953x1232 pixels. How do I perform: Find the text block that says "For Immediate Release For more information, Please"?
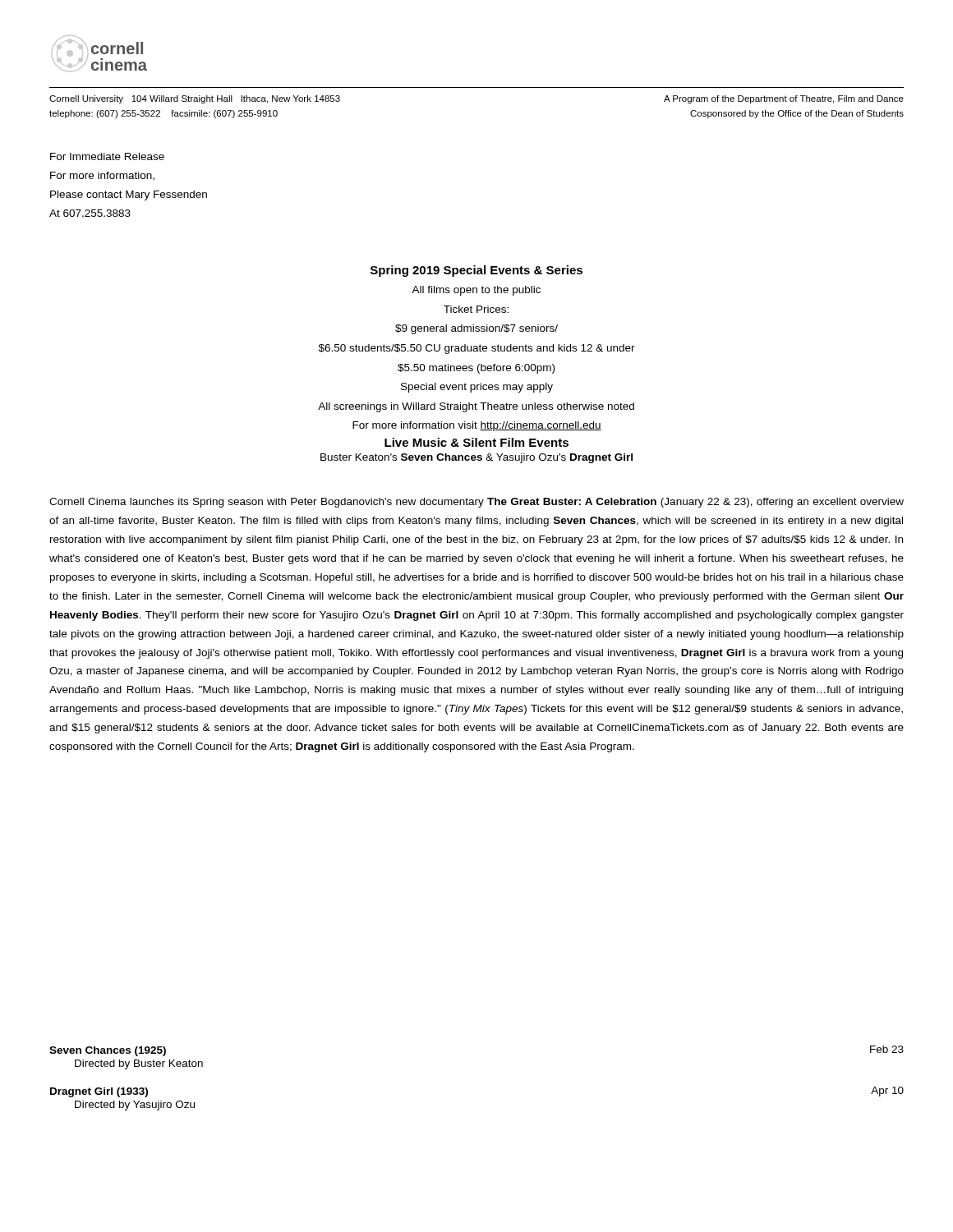[x=129, y=185]
